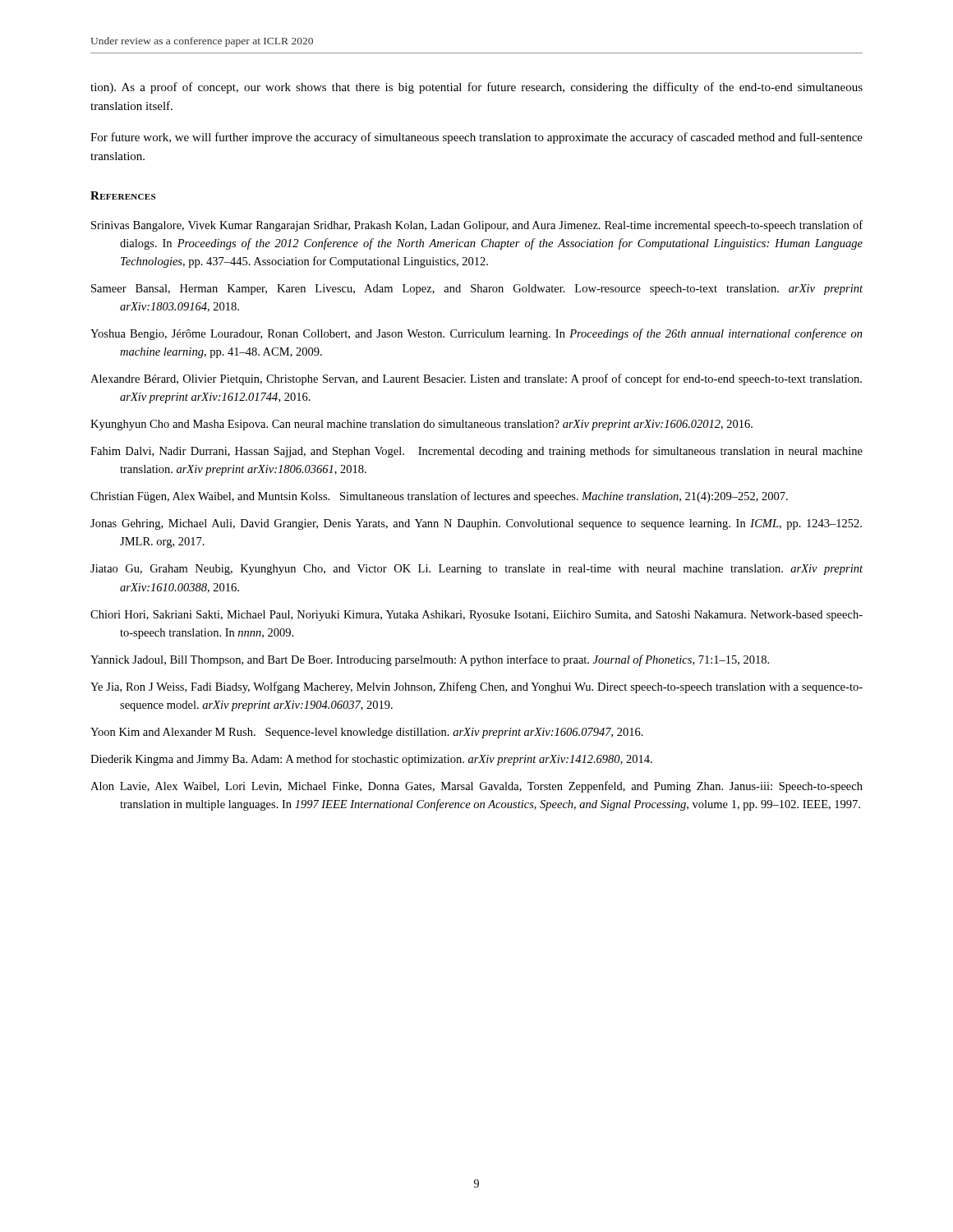
Task: Click on the list item that reads "Fahim Dalvi, Nadir Durrani, Hassan Sajjad, and Stephan"
Action: (x=476, y=460)
